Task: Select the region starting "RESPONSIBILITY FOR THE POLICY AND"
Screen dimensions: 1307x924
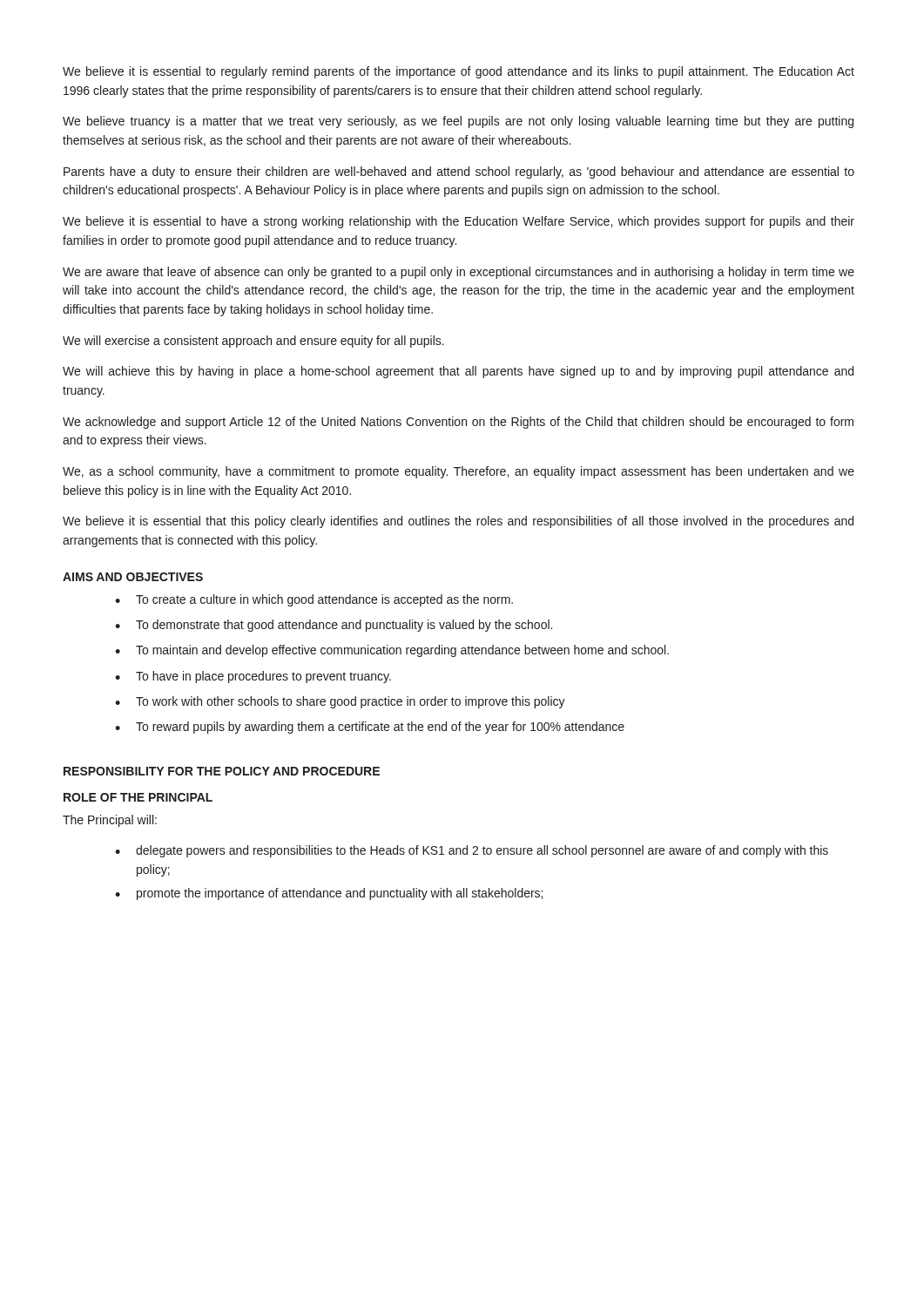Action: pos(221,771)
